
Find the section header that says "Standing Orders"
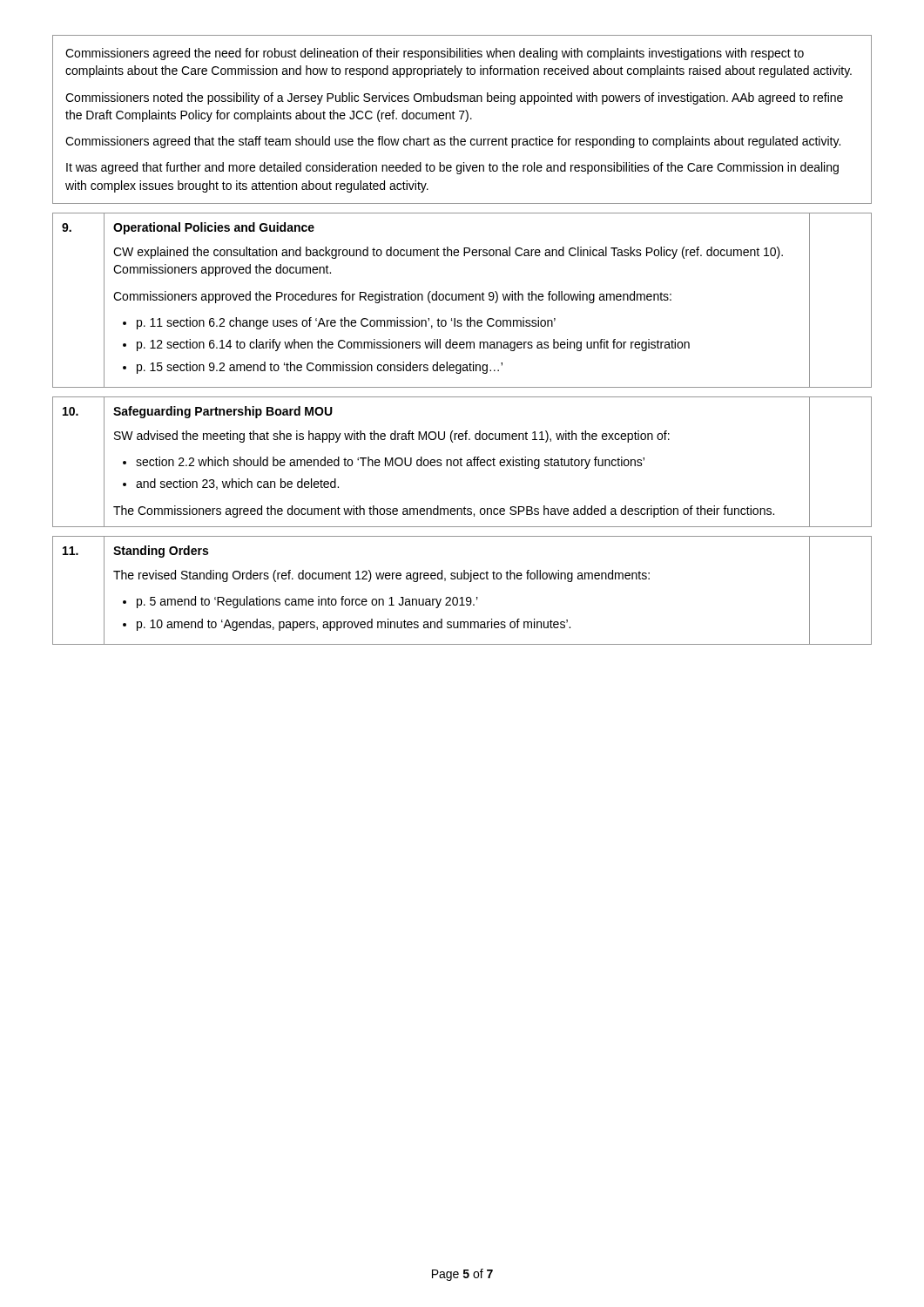tap(161, 551)
